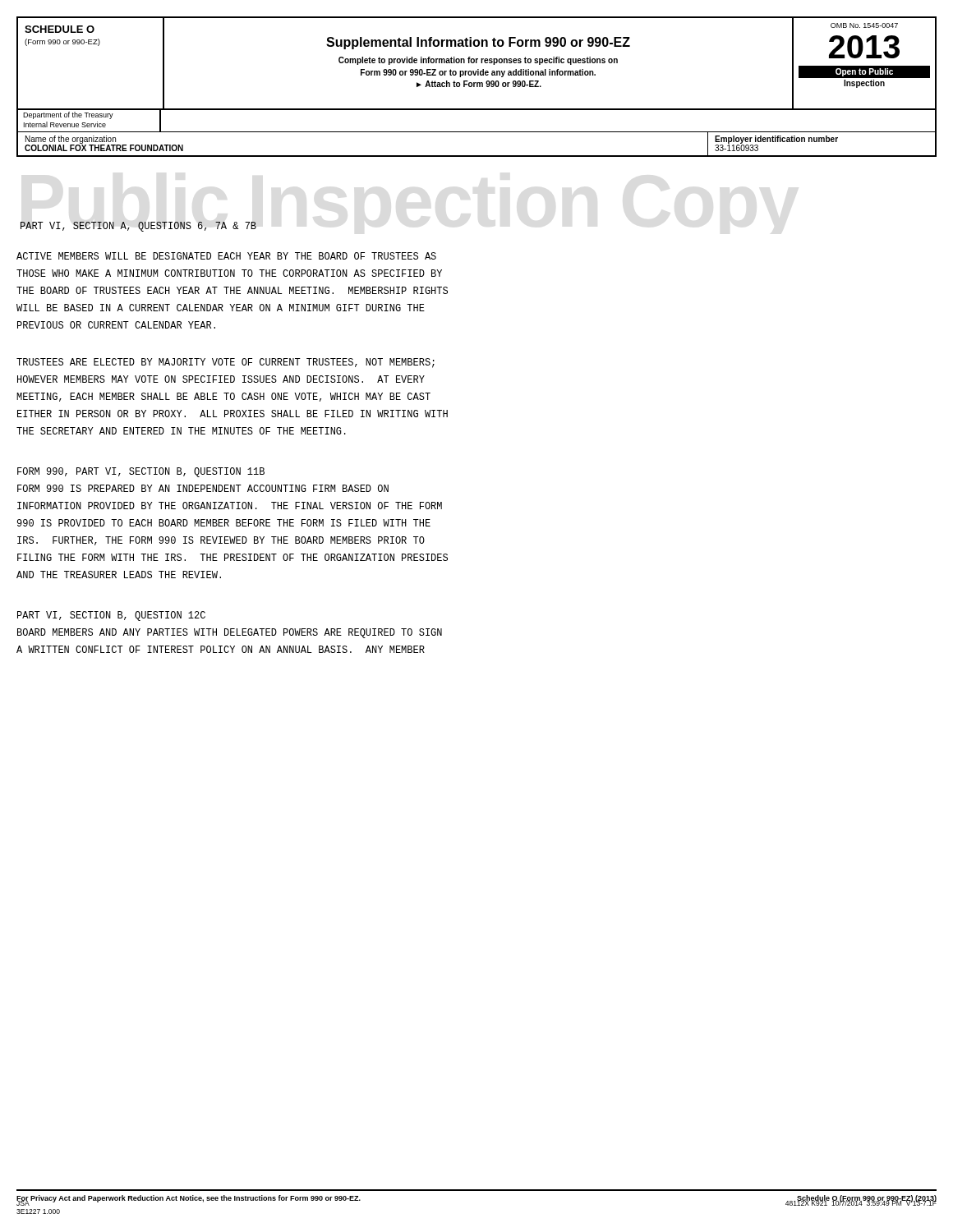This screenshot has width=953, height=1232.
Task: Point to the section header beginning "PART VI, SECTION A,"
Action: click(x=138, y=227)
